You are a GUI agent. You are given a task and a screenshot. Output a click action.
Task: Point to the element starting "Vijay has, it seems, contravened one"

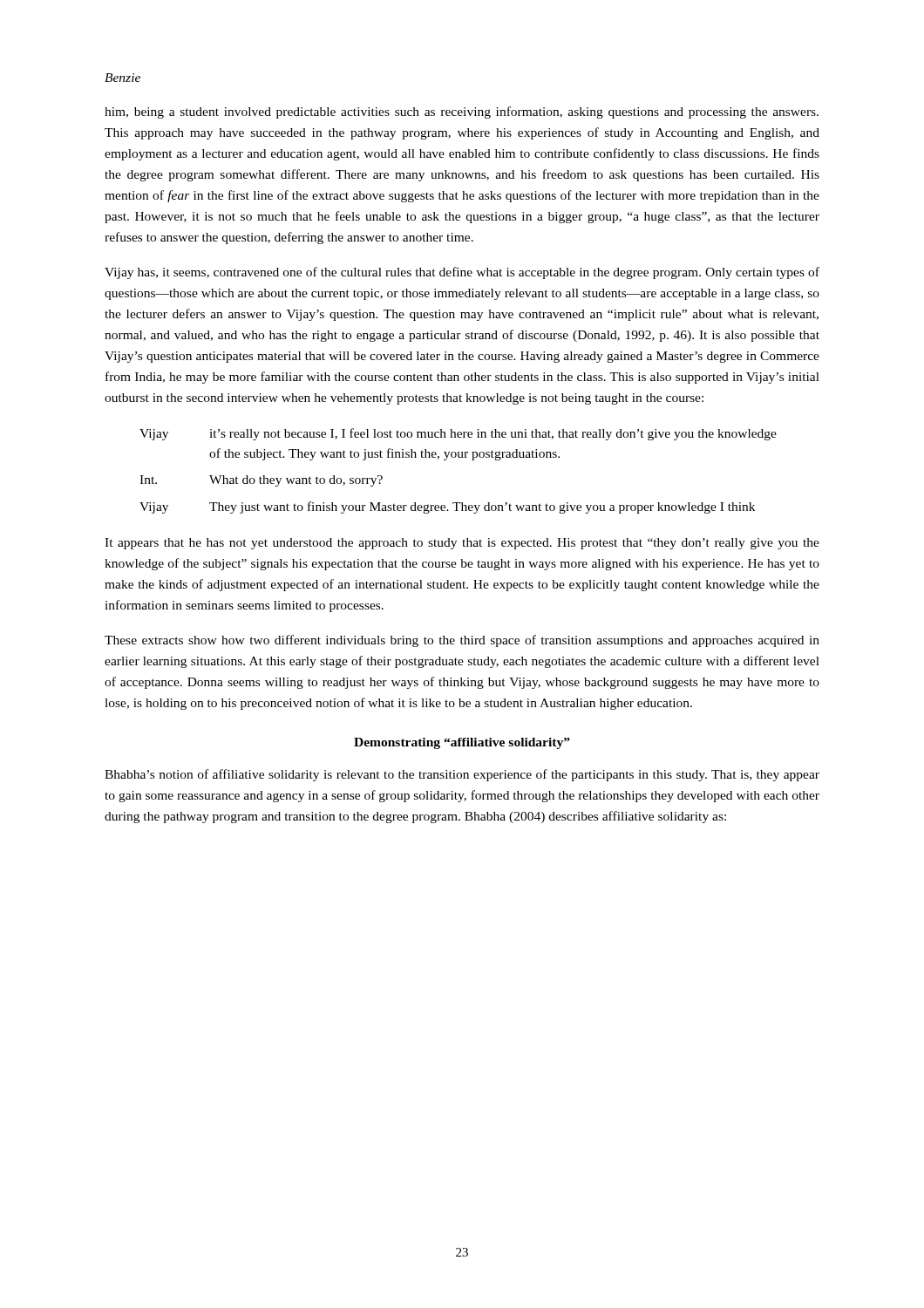pyautogui.click(x=462, y=335)
